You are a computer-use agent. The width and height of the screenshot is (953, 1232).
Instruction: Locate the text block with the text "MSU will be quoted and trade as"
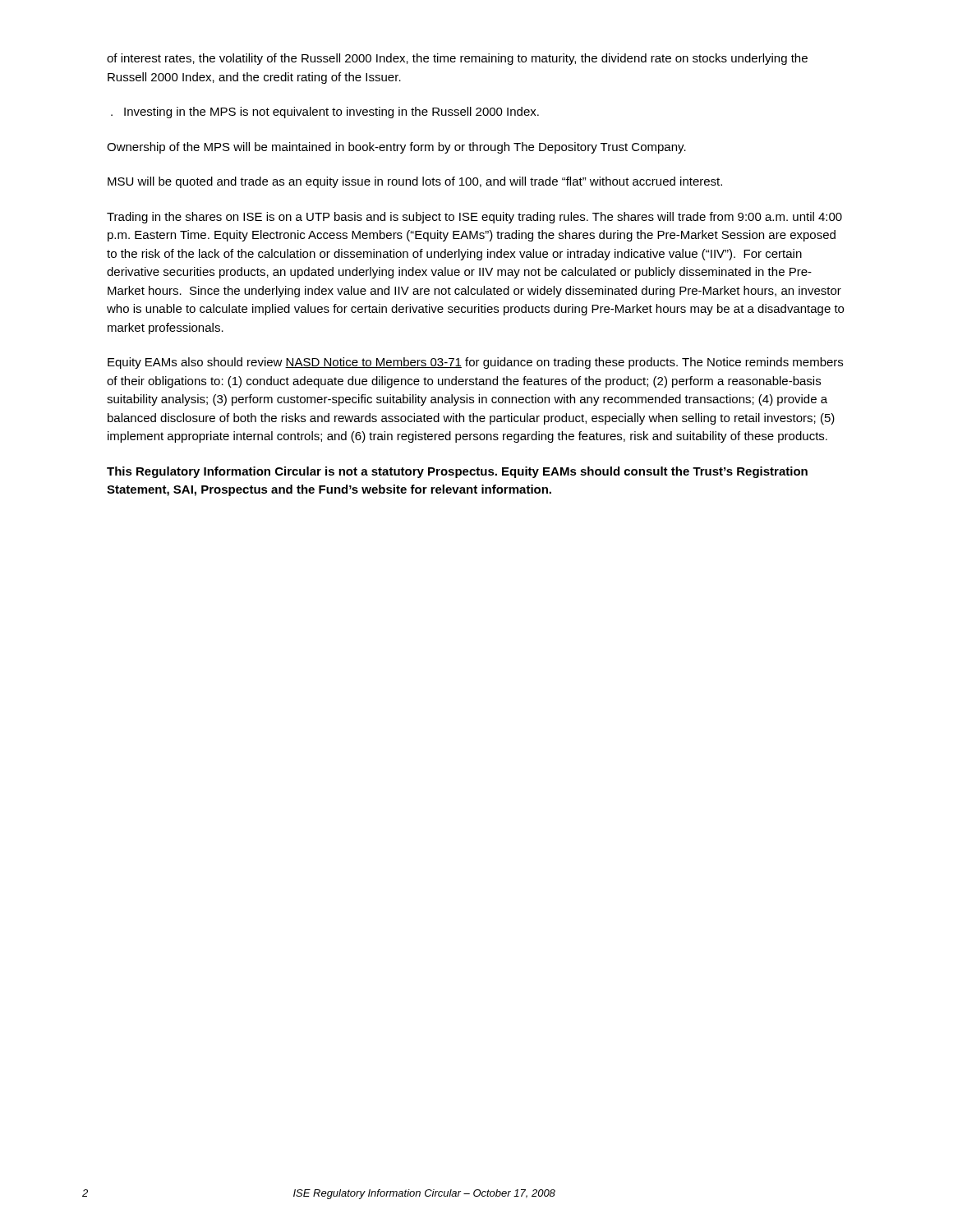click(x=415, y=181)
